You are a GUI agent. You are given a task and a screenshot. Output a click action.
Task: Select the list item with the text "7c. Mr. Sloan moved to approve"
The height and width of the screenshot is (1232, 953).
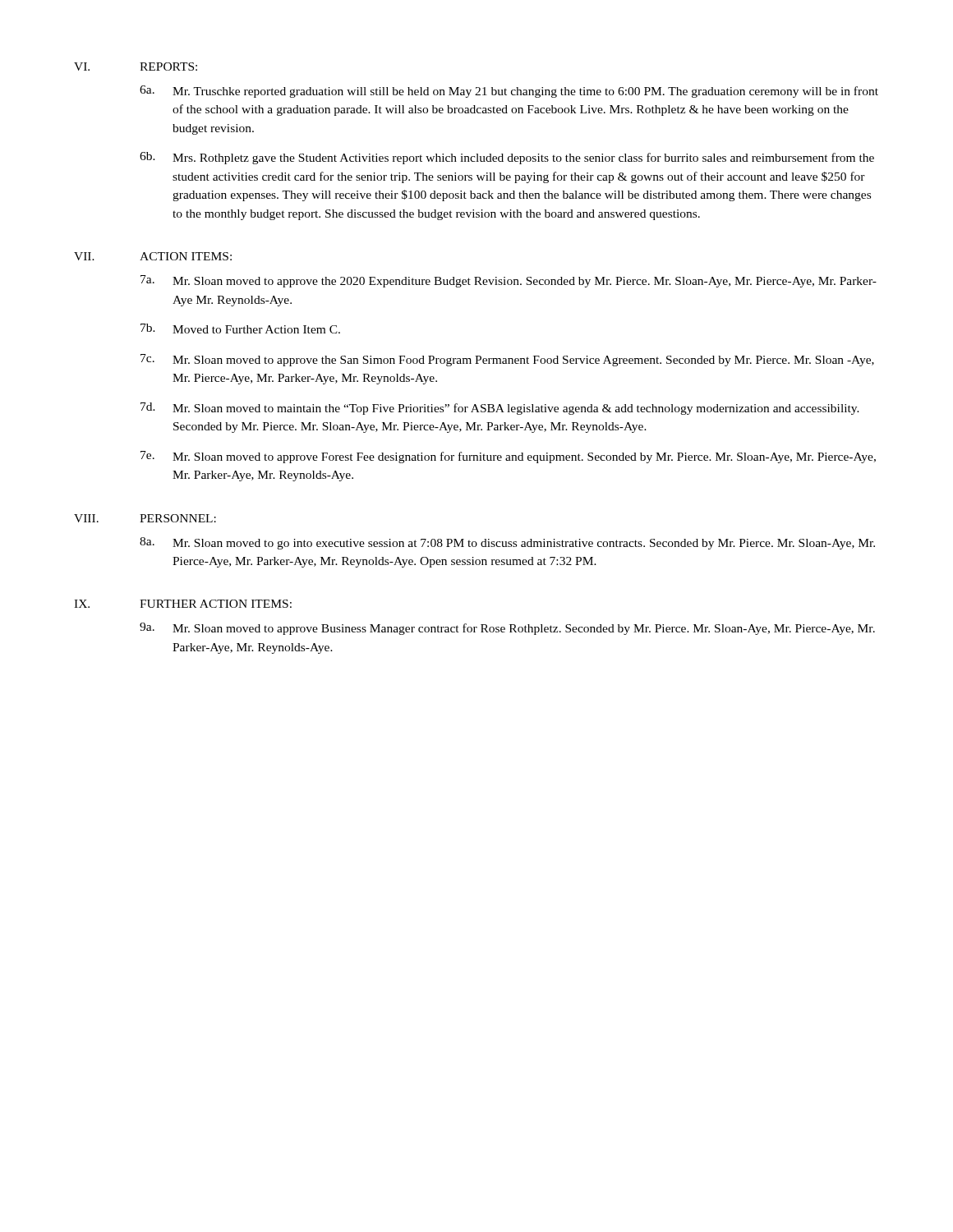click(509, 369)
